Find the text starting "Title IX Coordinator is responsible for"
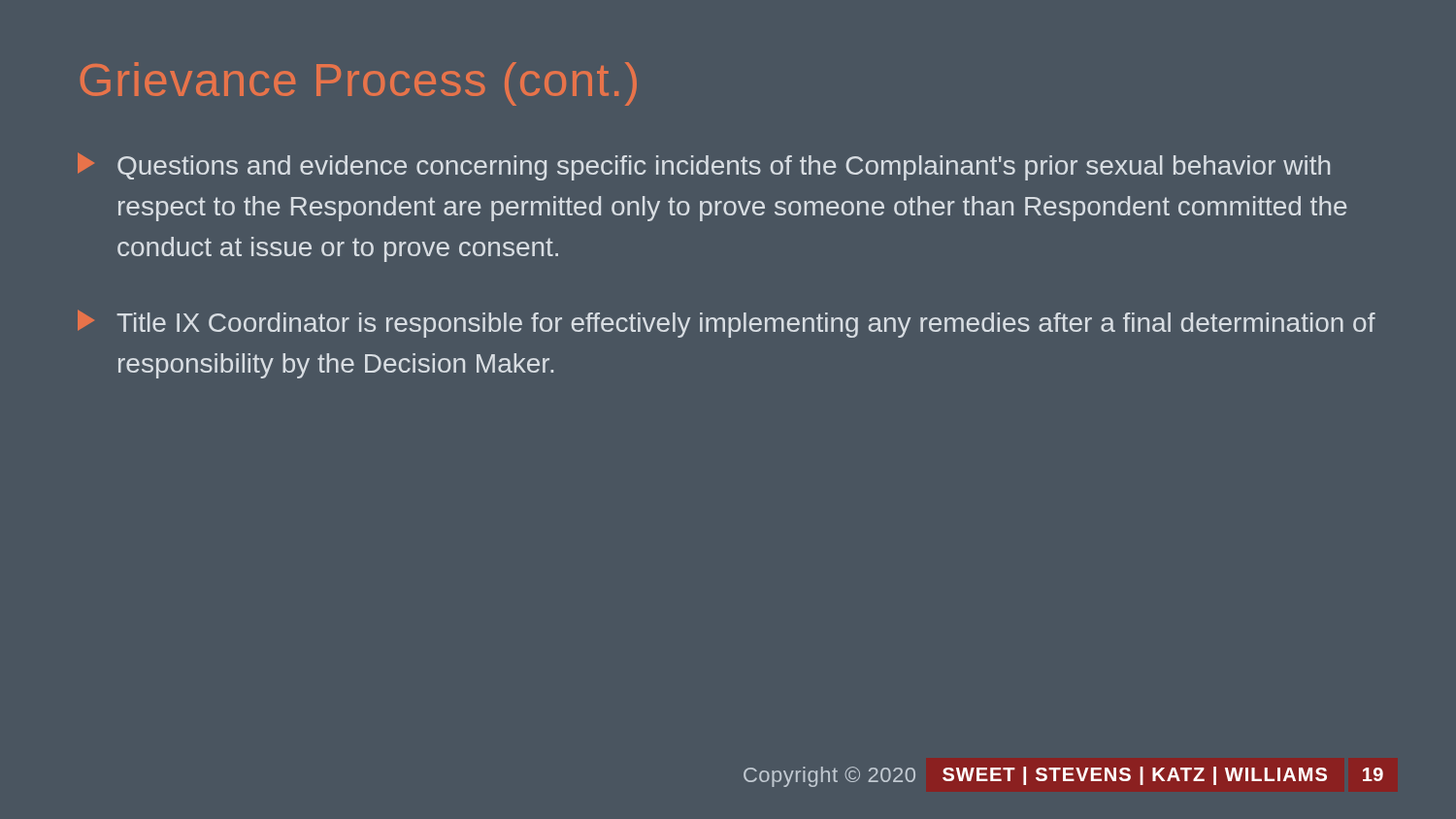This screenshot has width=1456, height=819. (x=728, y=344)
